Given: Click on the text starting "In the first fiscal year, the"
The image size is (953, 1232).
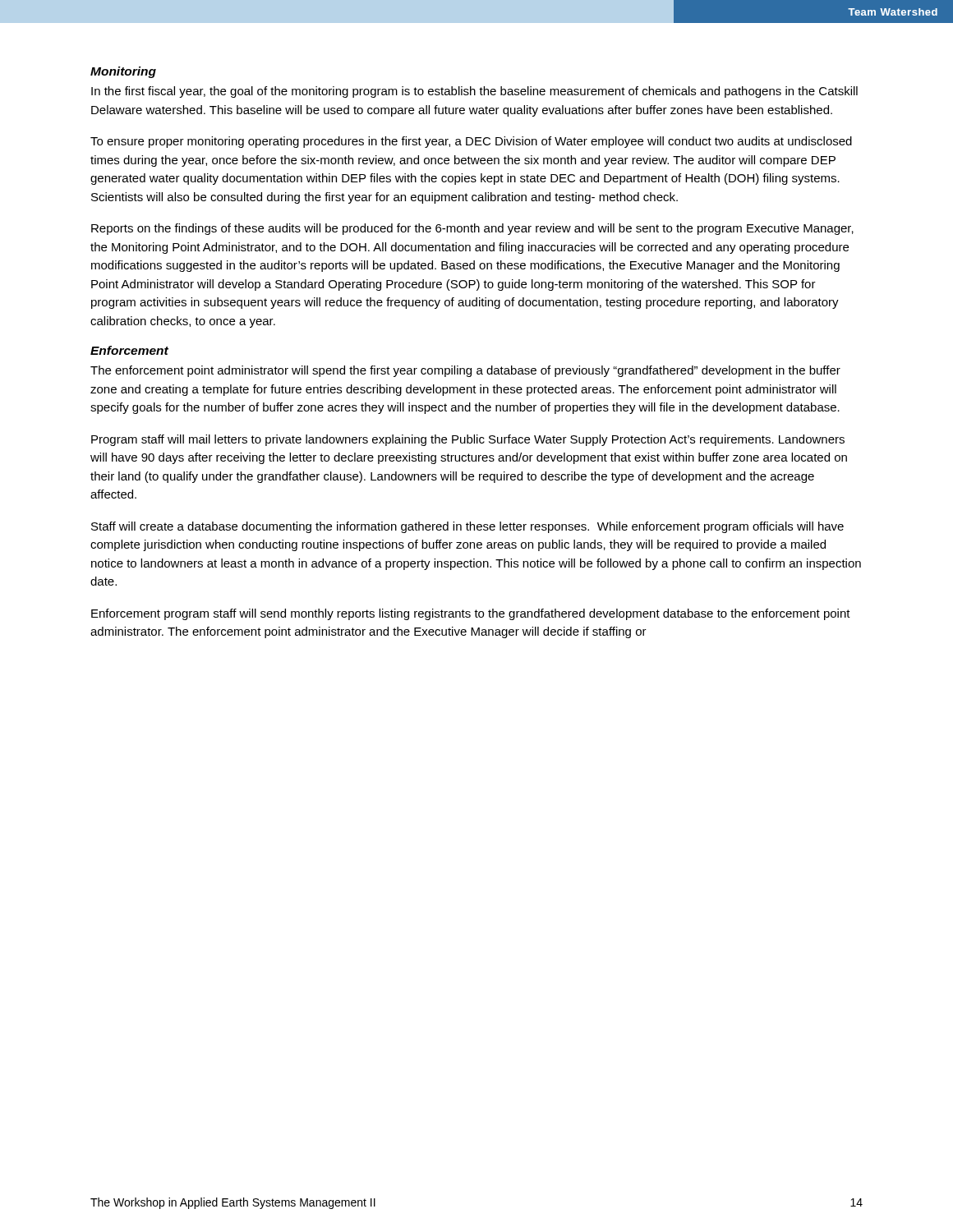Looking at the screenshot, I should pyautogui.click(x=474, y=100).
